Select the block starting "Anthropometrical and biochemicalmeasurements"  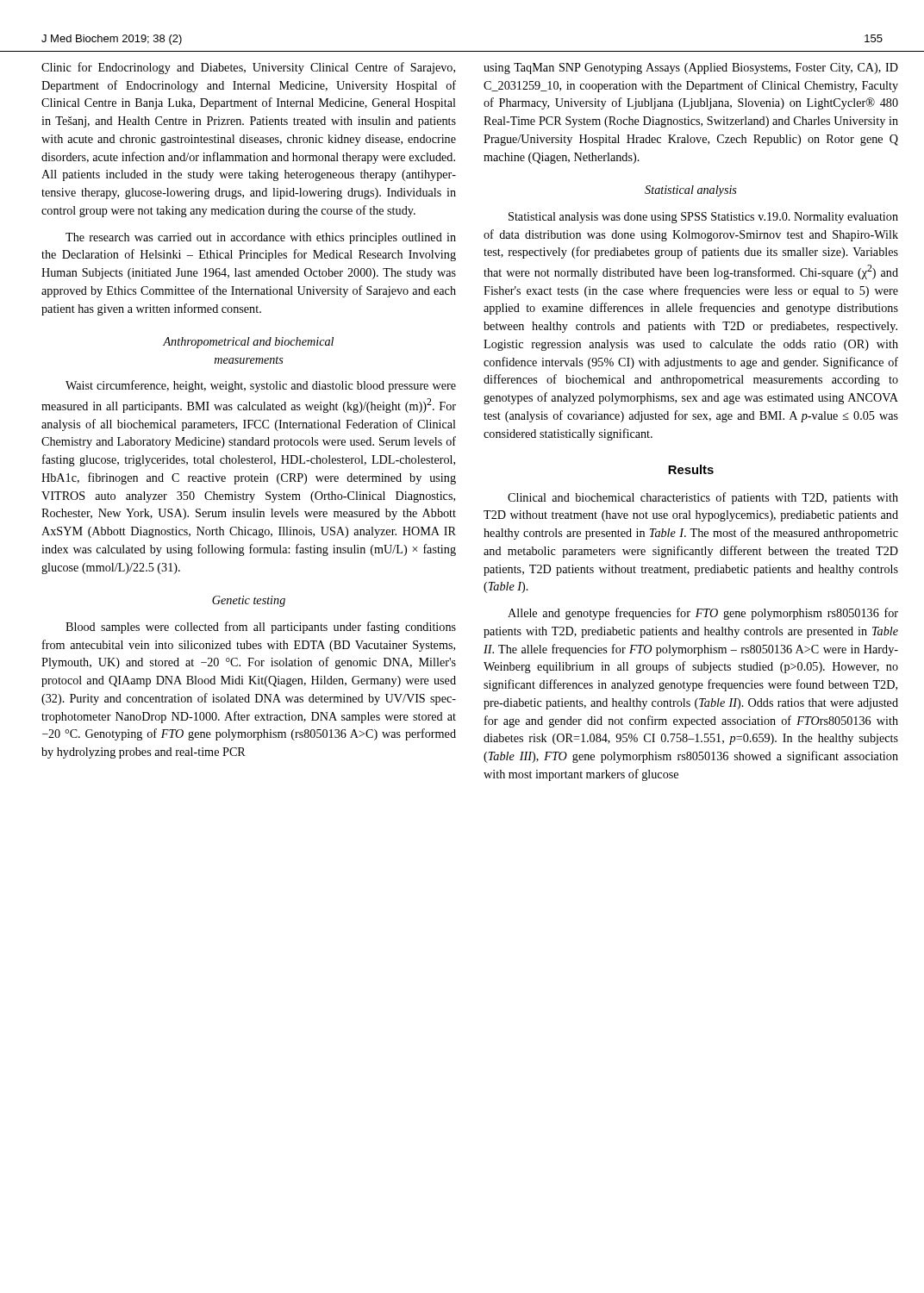click(249, 350)
